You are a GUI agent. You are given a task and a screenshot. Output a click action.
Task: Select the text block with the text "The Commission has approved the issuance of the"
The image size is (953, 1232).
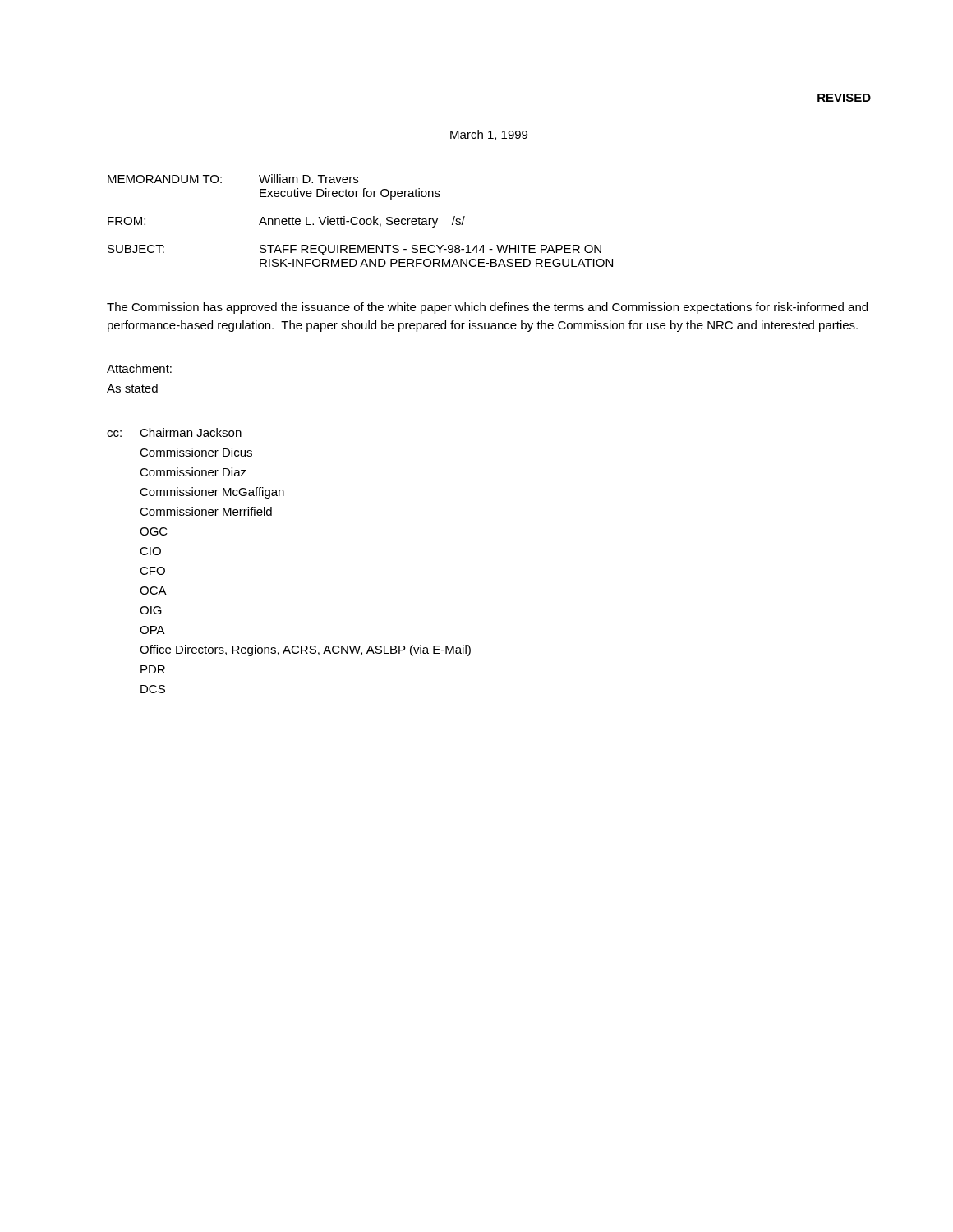[x=488, y=316]
